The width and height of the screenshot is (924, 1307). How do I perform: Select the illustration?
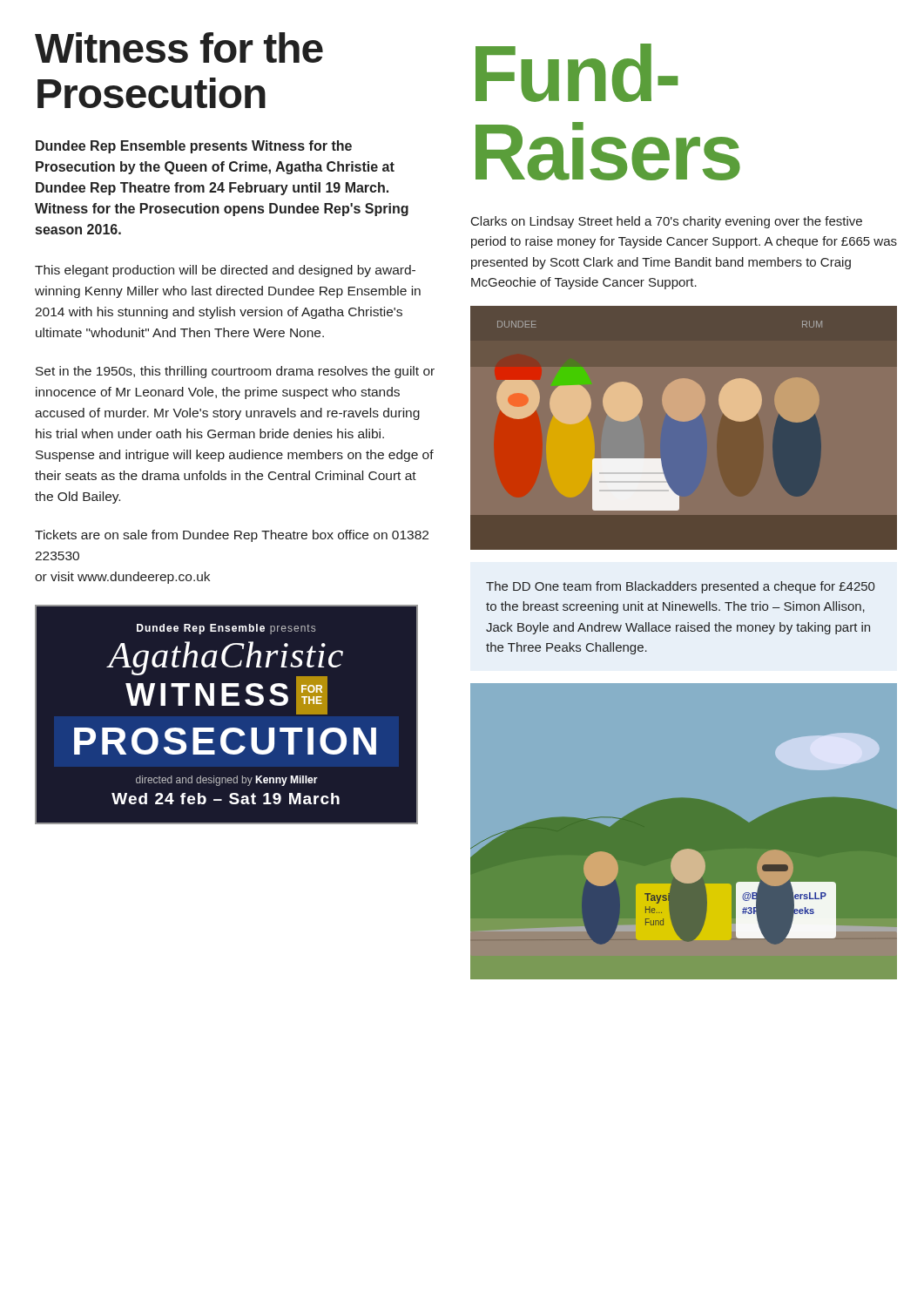[x=235, y=714]
